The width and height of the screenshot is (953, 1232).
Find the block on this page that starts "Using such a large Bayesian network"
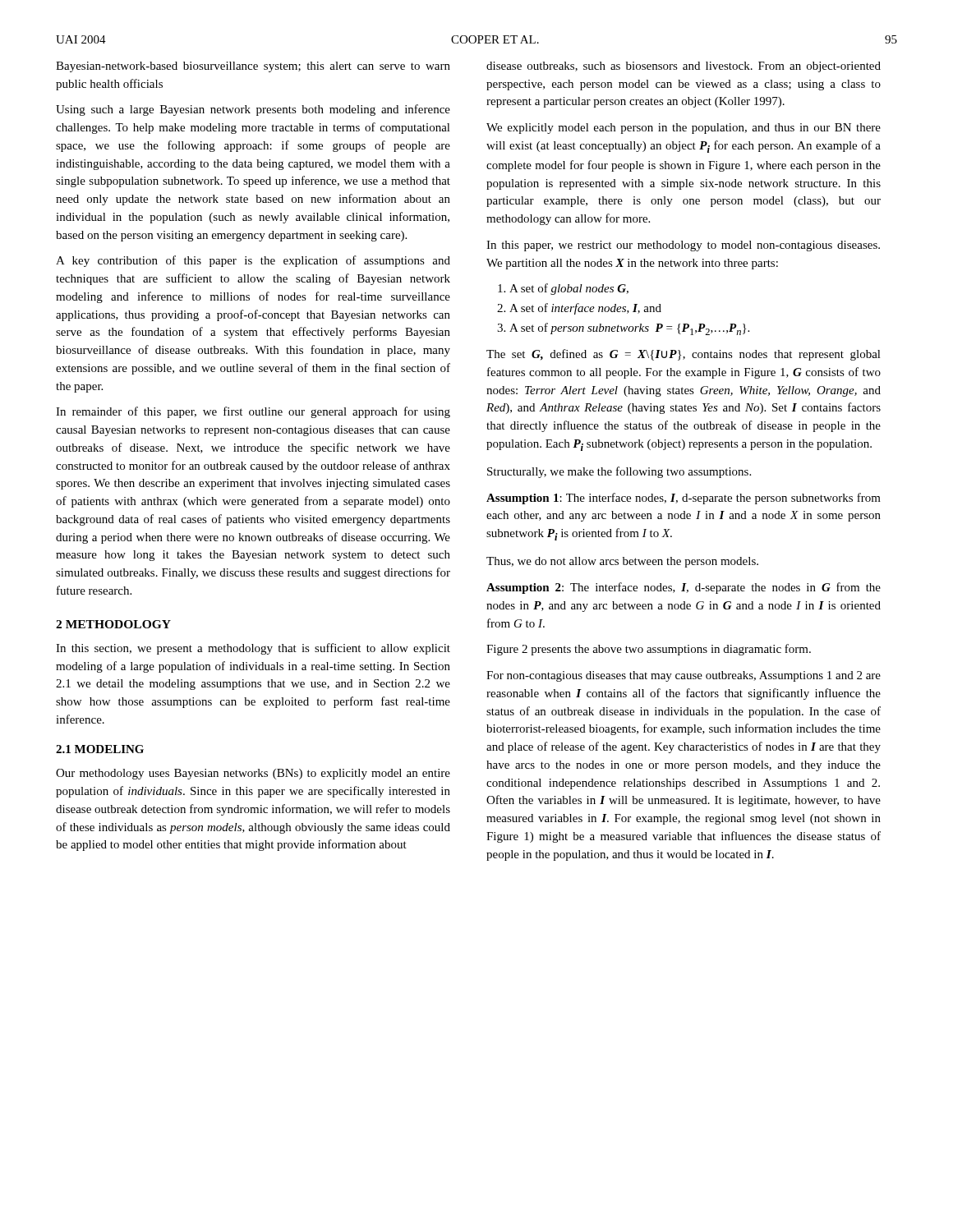[253, 173]
